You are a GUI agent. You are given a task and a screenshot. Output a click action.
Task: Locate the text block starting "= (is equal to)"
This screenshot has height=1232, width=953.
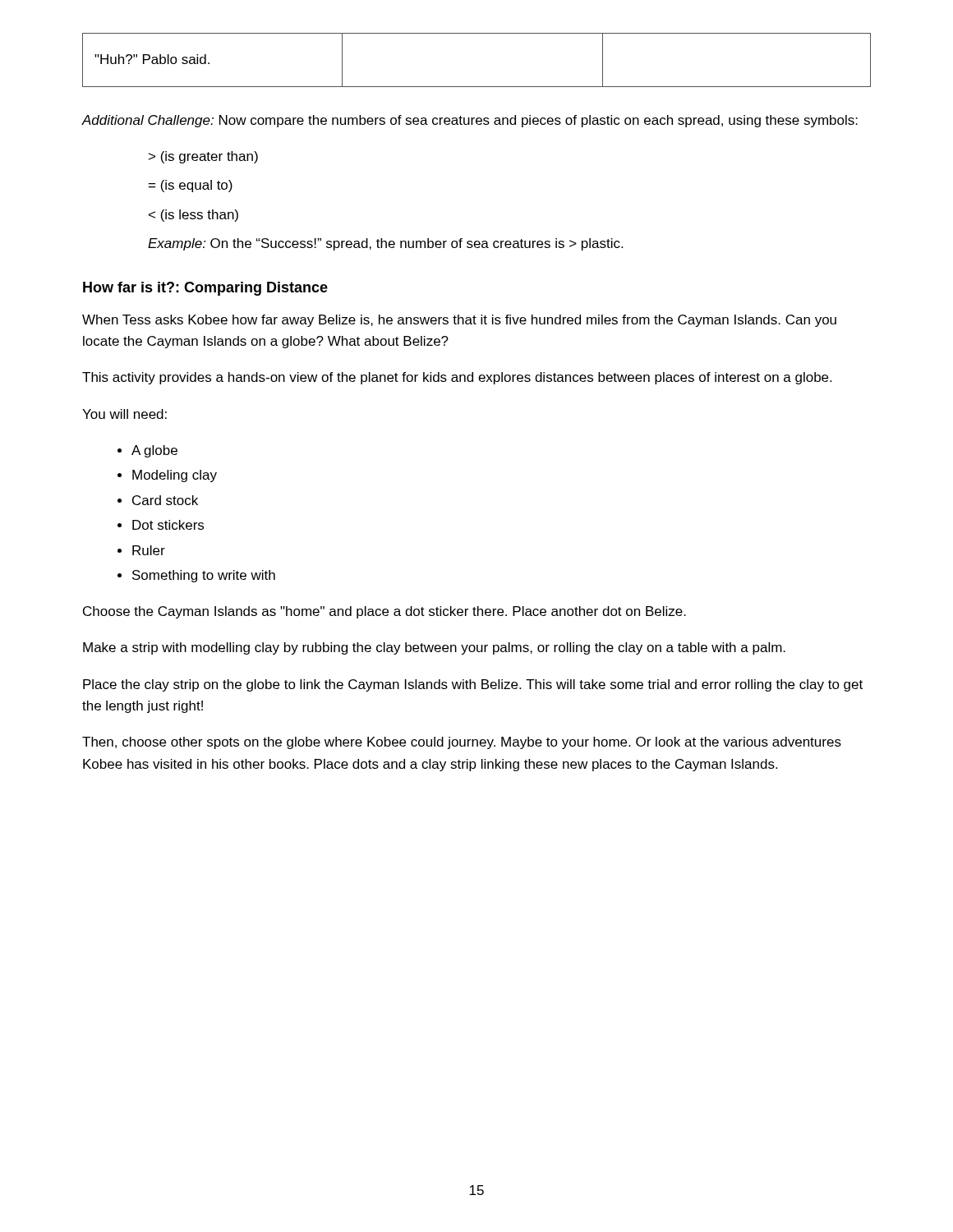[x=190, y=185]
